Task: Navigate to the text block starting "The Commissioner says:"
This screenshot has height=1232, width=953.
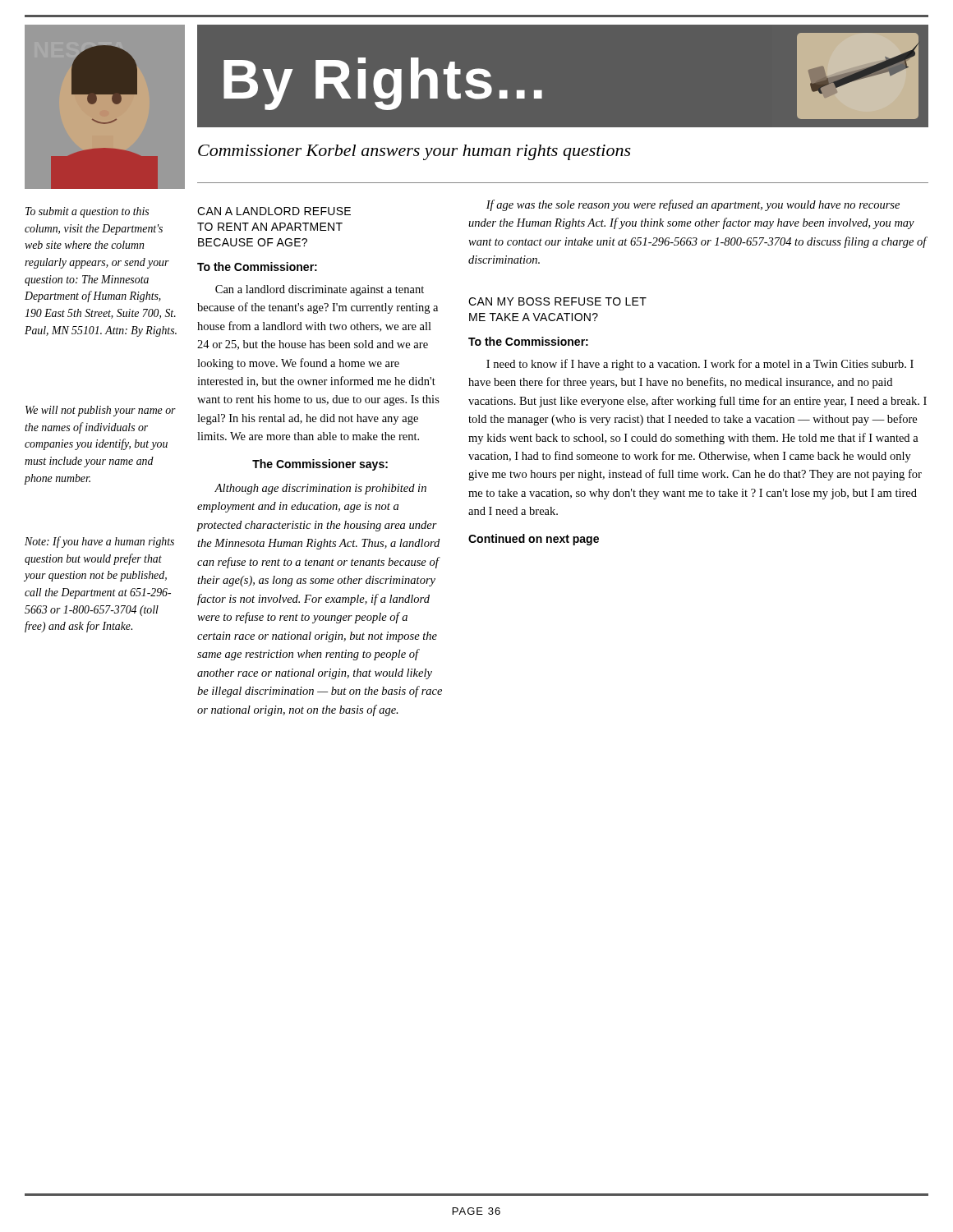Action: (320, 464)
